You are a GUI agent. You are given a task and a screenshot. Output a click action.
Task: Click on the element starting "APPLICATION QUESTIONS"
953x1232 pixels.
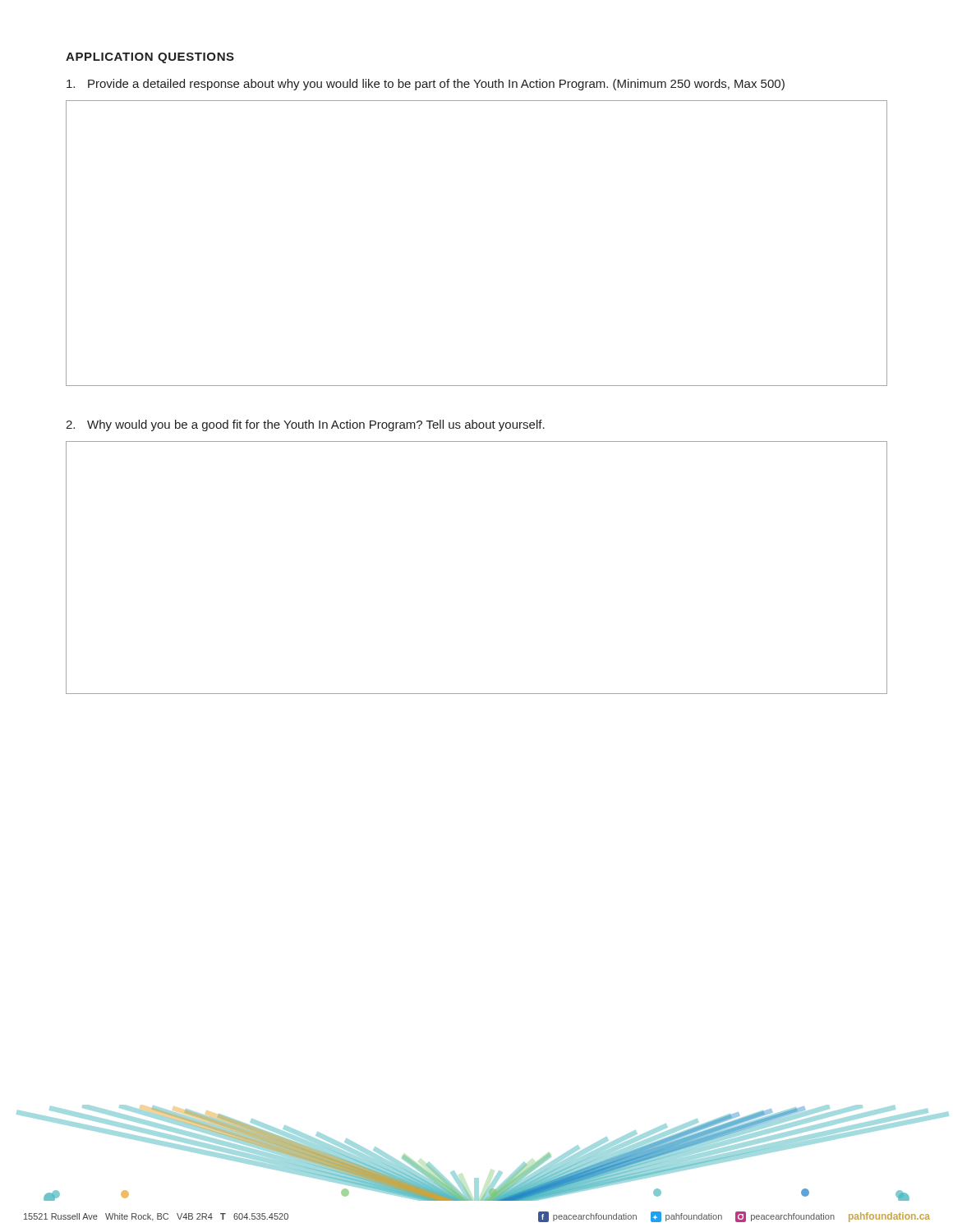[x=150, y=56]
